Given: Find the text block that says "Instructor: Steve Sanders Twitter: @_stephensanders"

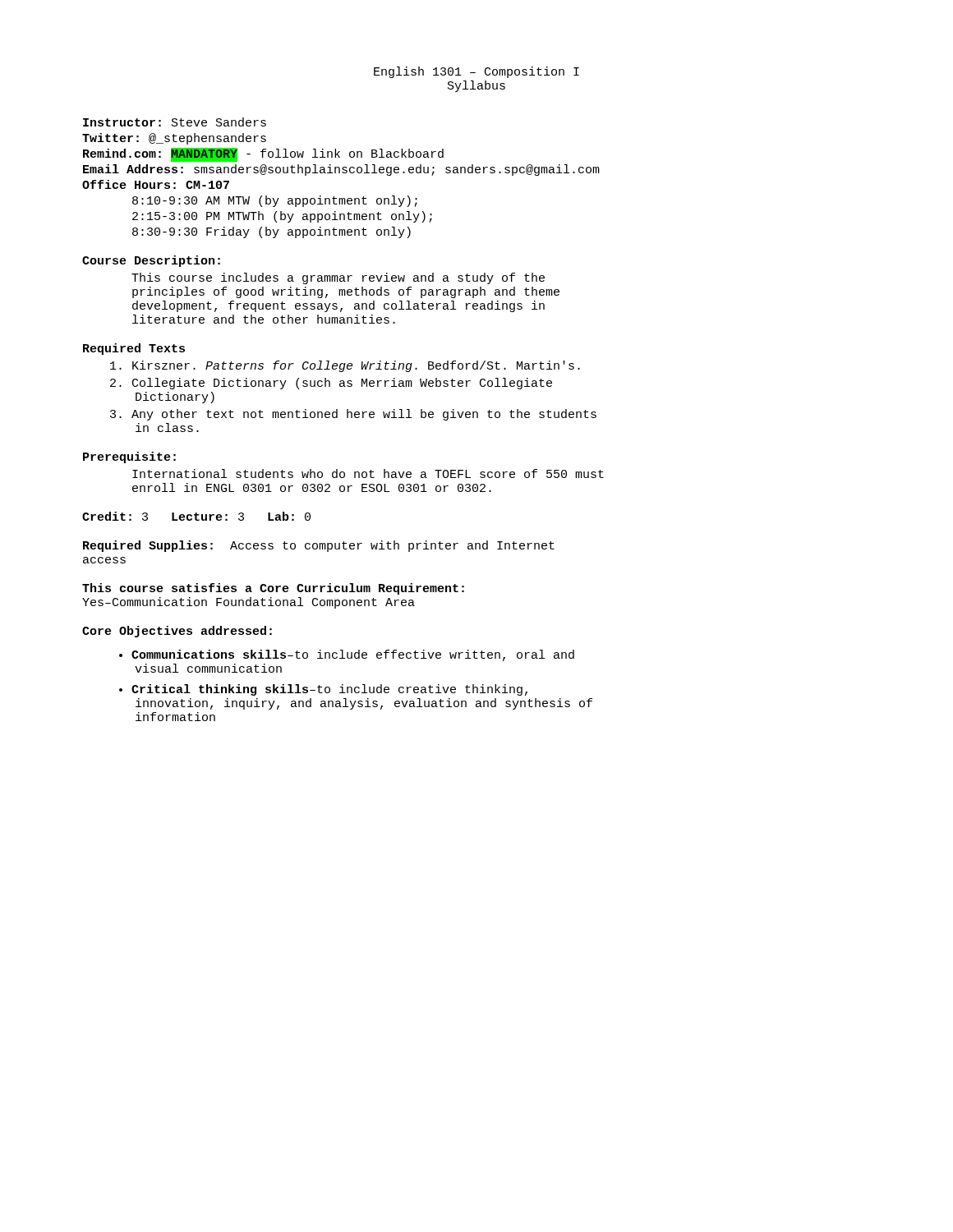Looking at the screenshot, I should [x=476, y=178].
